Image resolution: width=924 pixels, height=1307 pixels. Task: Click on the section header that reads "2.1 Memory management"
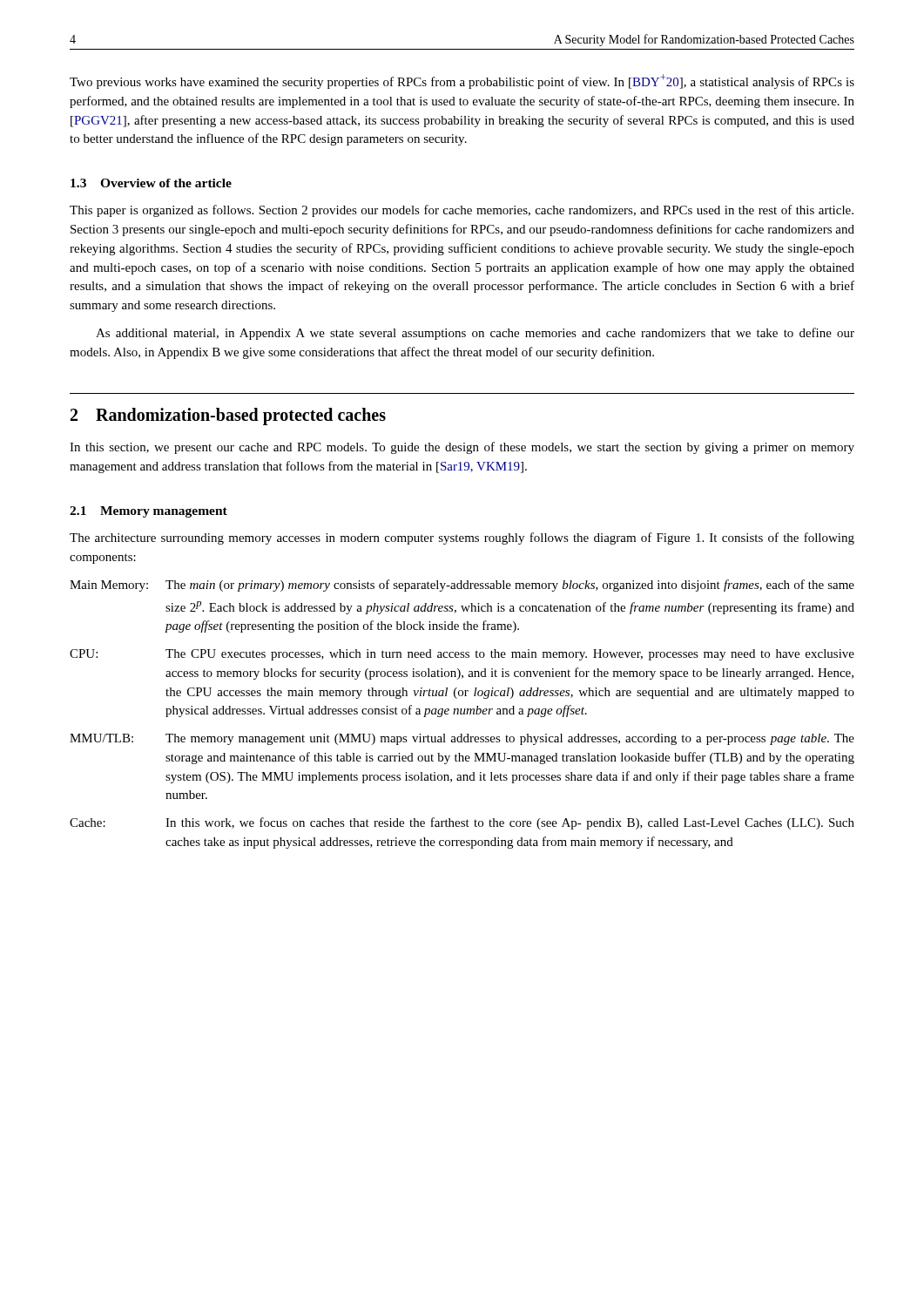[148, 512]
